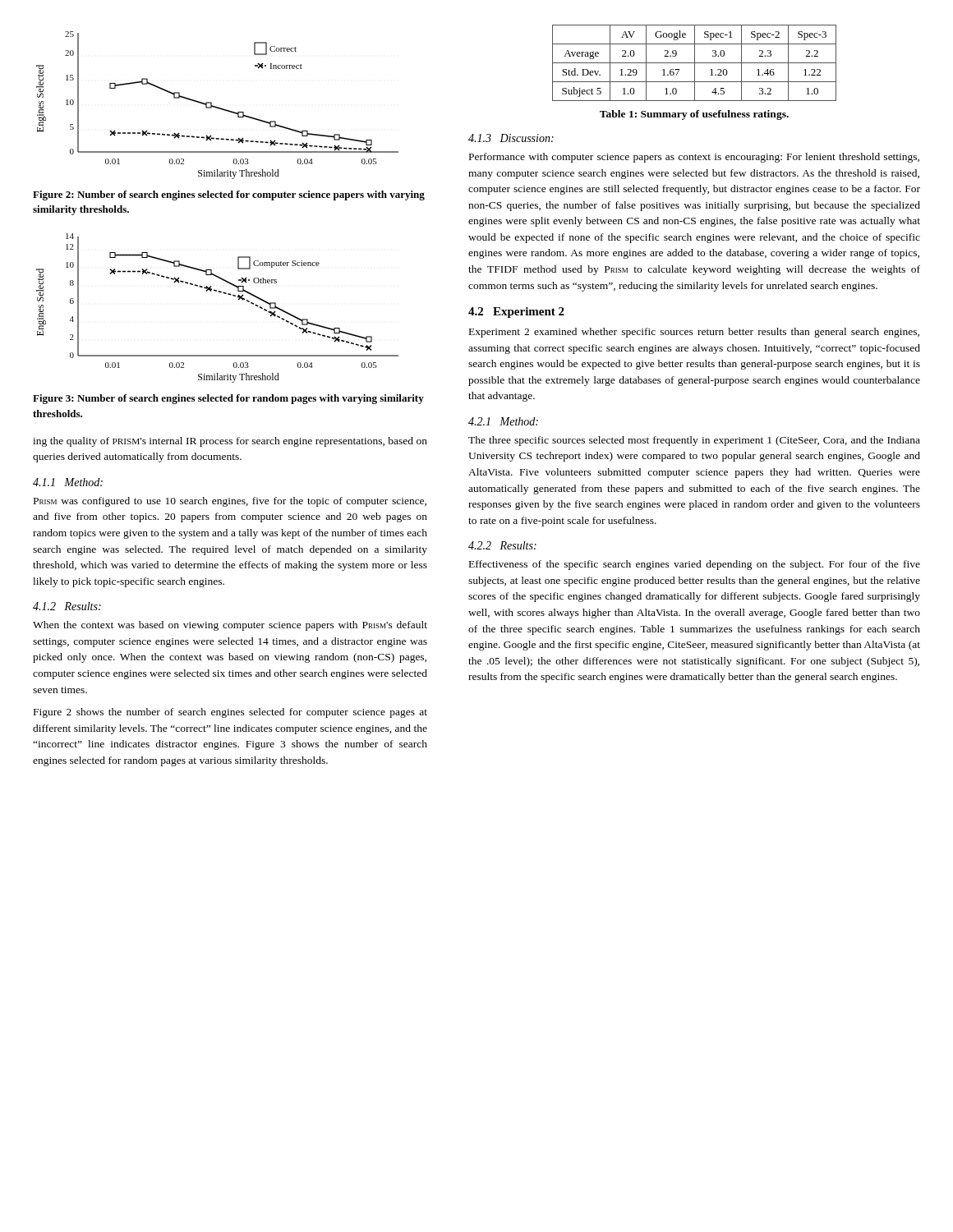Viewport: 953px width, 1232px height.
Task: Where is the passage that starts "Figure 2 shows the"?
Action: pos(230,736)
